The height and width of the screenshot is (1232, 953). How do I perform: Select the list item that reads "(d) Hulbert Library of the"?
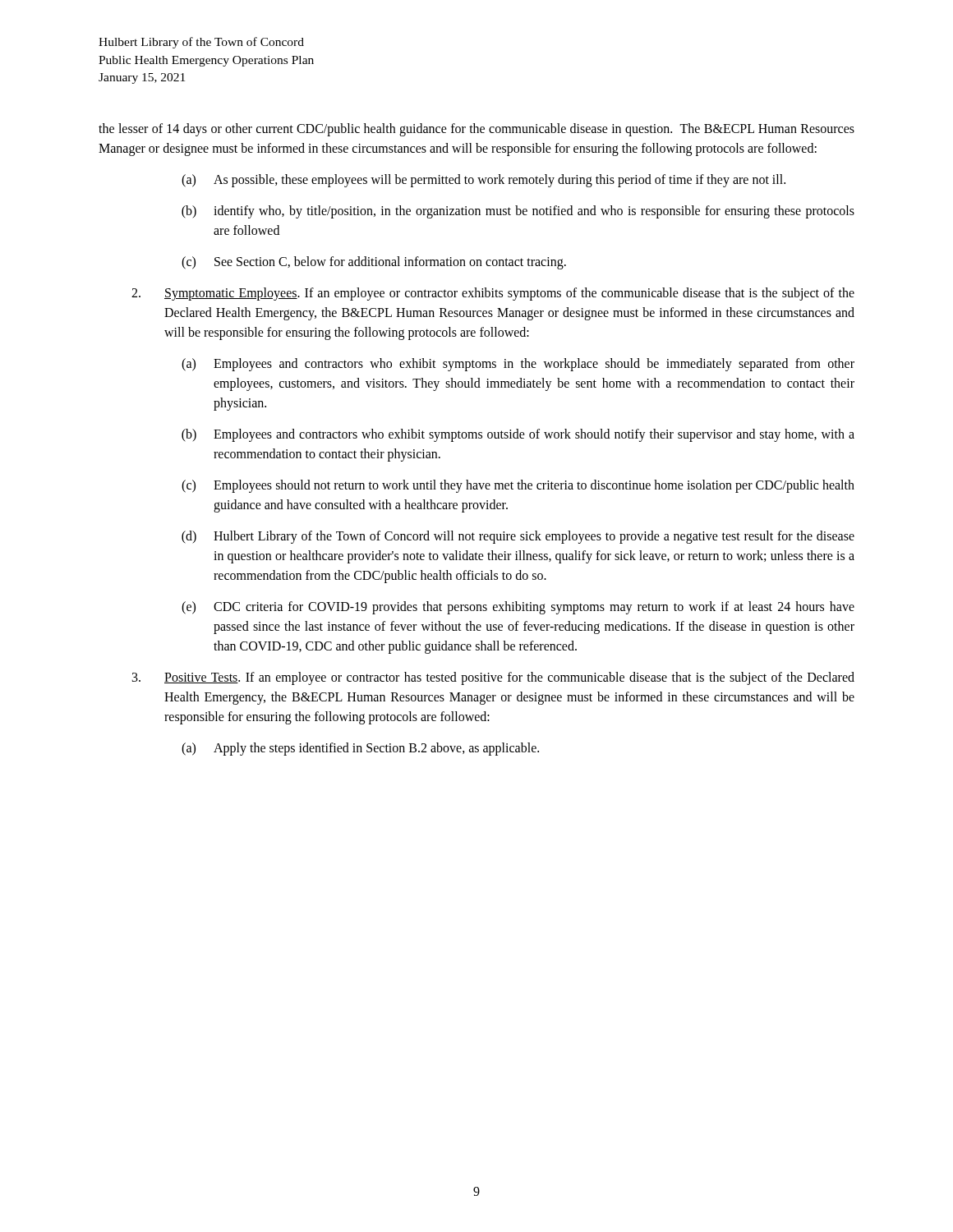[509, 556]
